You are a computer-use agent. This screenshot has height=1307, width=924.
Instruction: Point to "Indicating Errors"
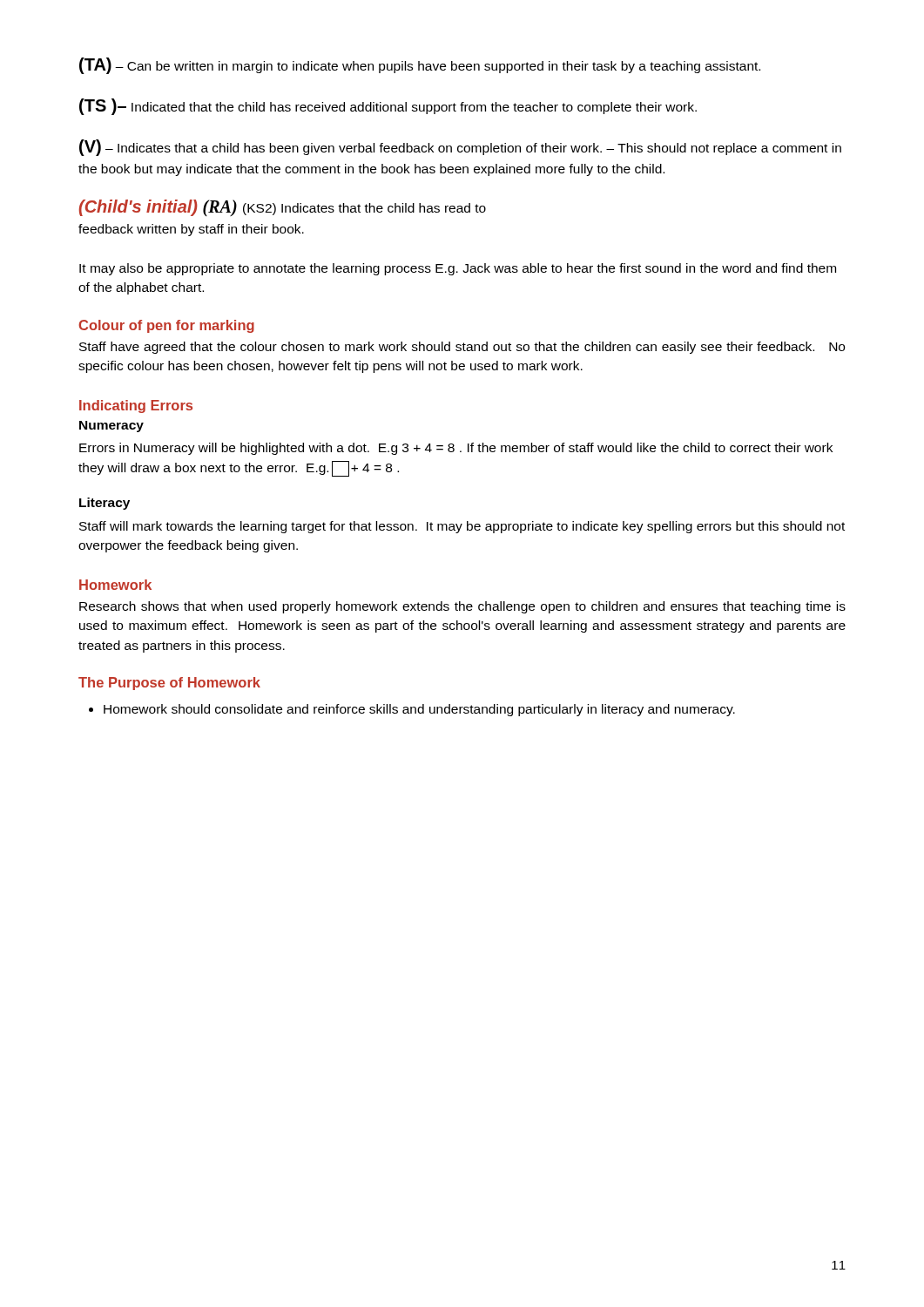click(136, 405)
